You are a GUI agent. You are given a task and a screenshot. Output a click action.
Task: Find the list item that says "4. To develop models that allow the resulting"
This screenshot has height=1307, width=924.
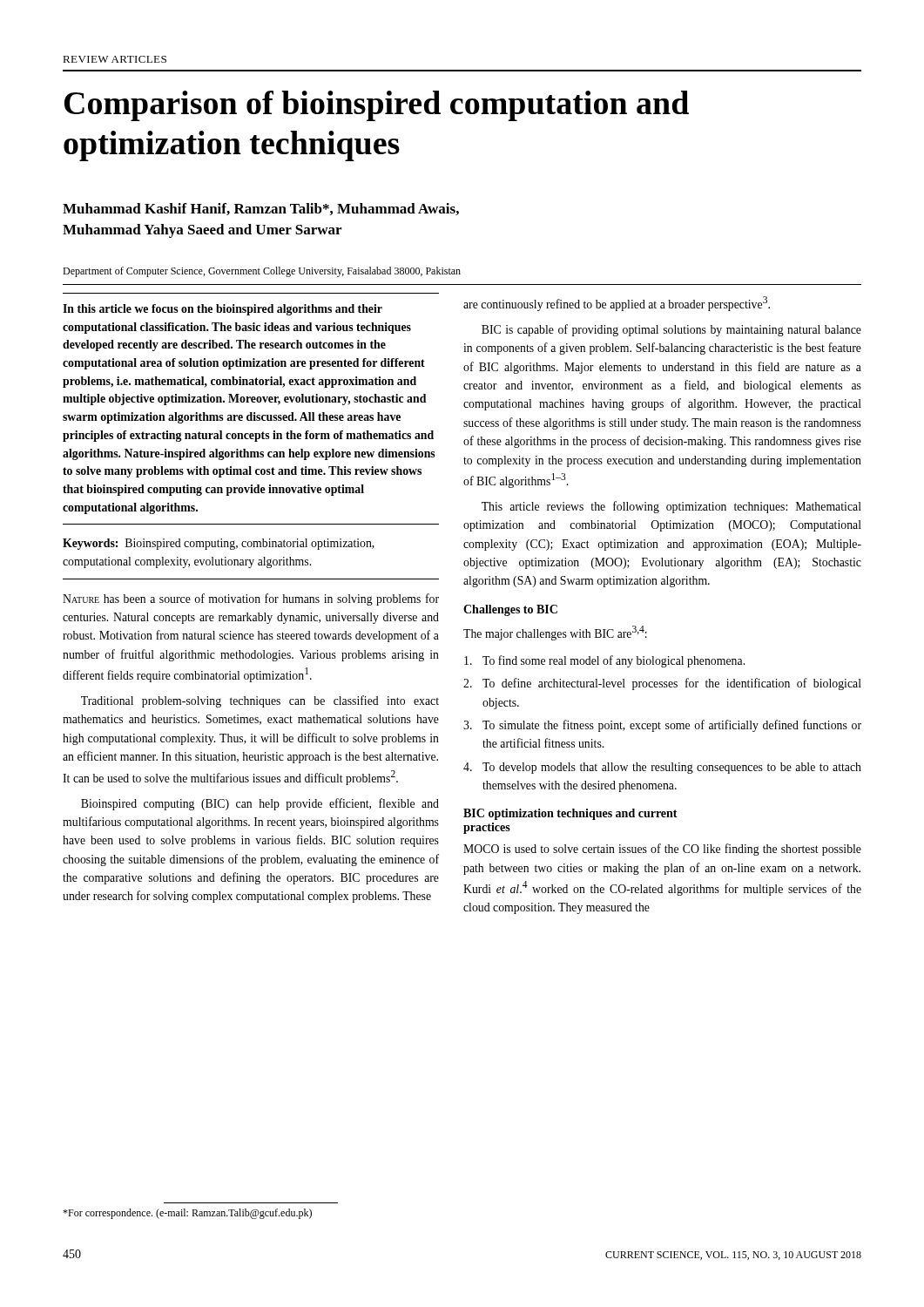pos(662,776)
